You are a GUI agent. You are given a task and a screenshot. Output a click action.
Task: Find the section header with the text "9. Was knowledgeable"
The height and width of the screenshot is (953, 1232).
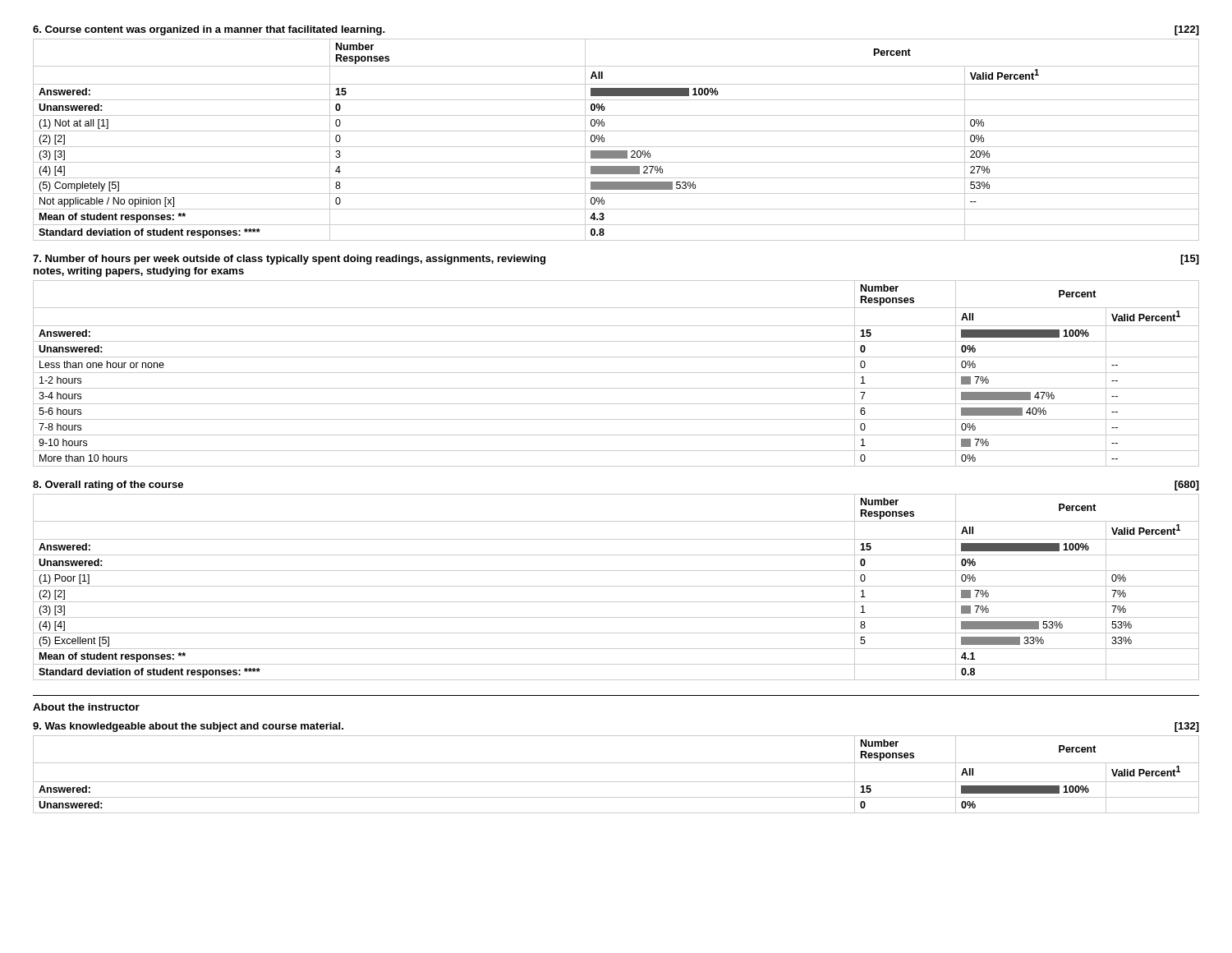[x=616, y=726]
